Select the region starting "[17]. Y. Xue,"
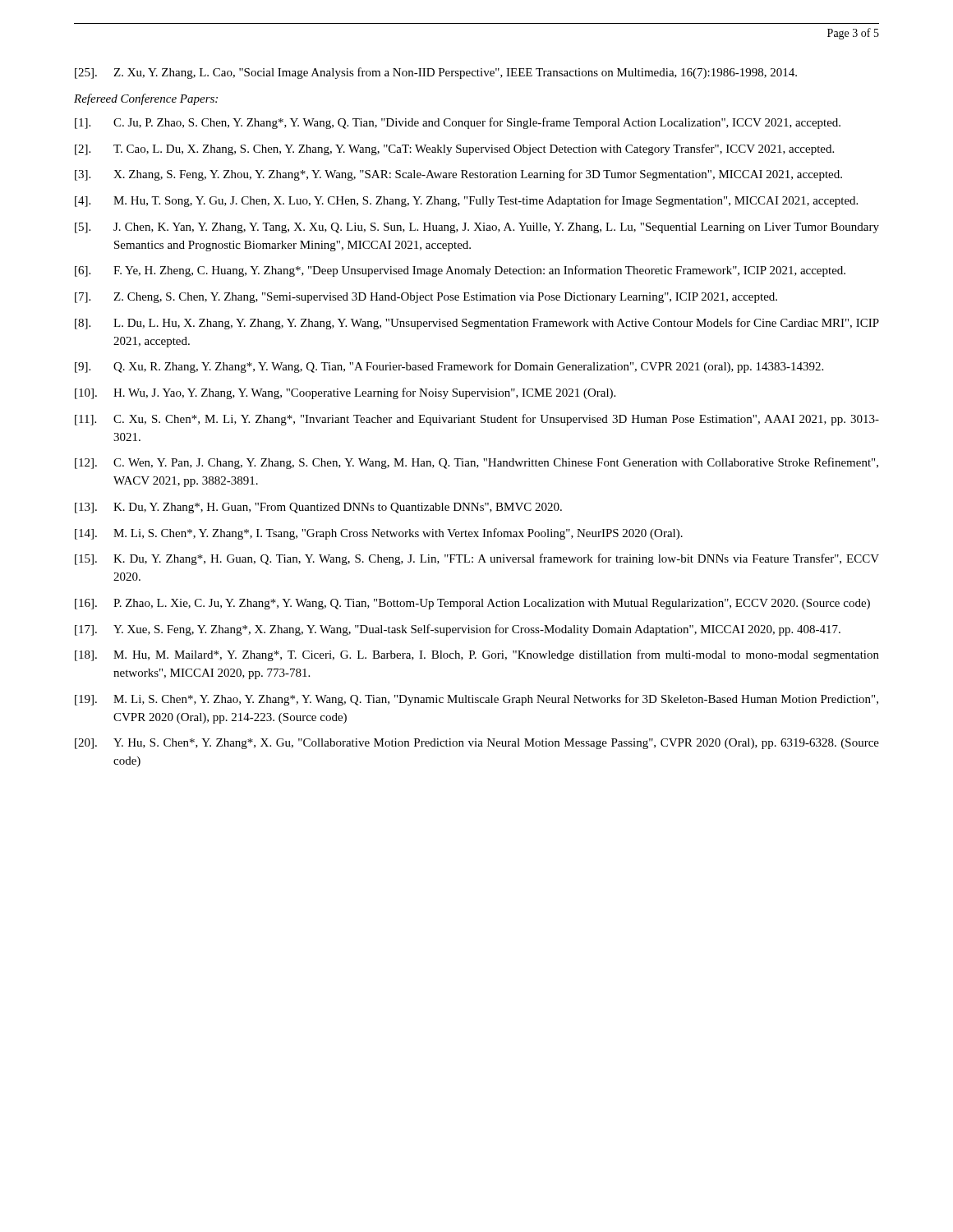The image size is (953, 1232). 476,629
